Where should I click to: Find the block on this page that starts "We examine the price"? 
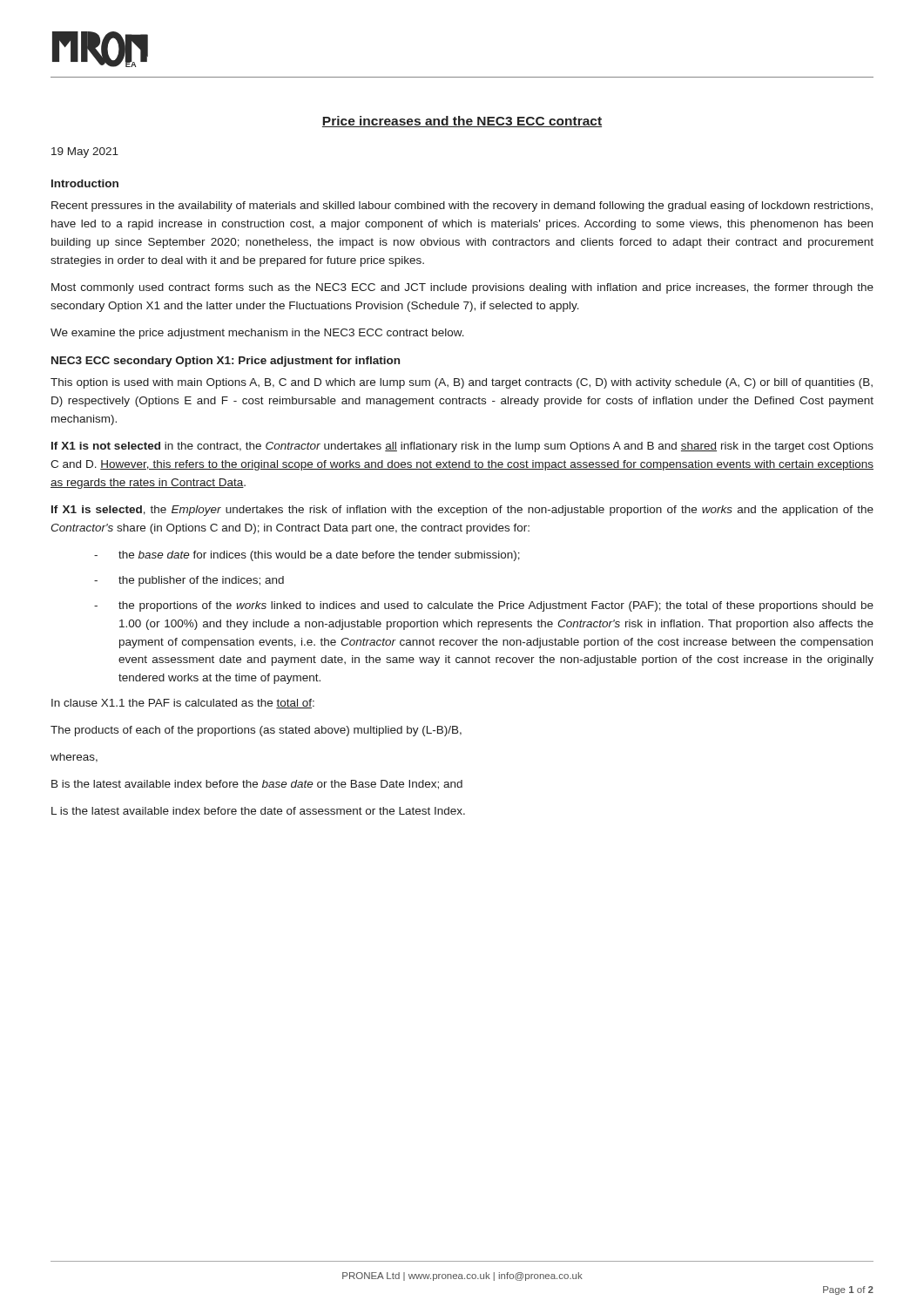[258, 332]
